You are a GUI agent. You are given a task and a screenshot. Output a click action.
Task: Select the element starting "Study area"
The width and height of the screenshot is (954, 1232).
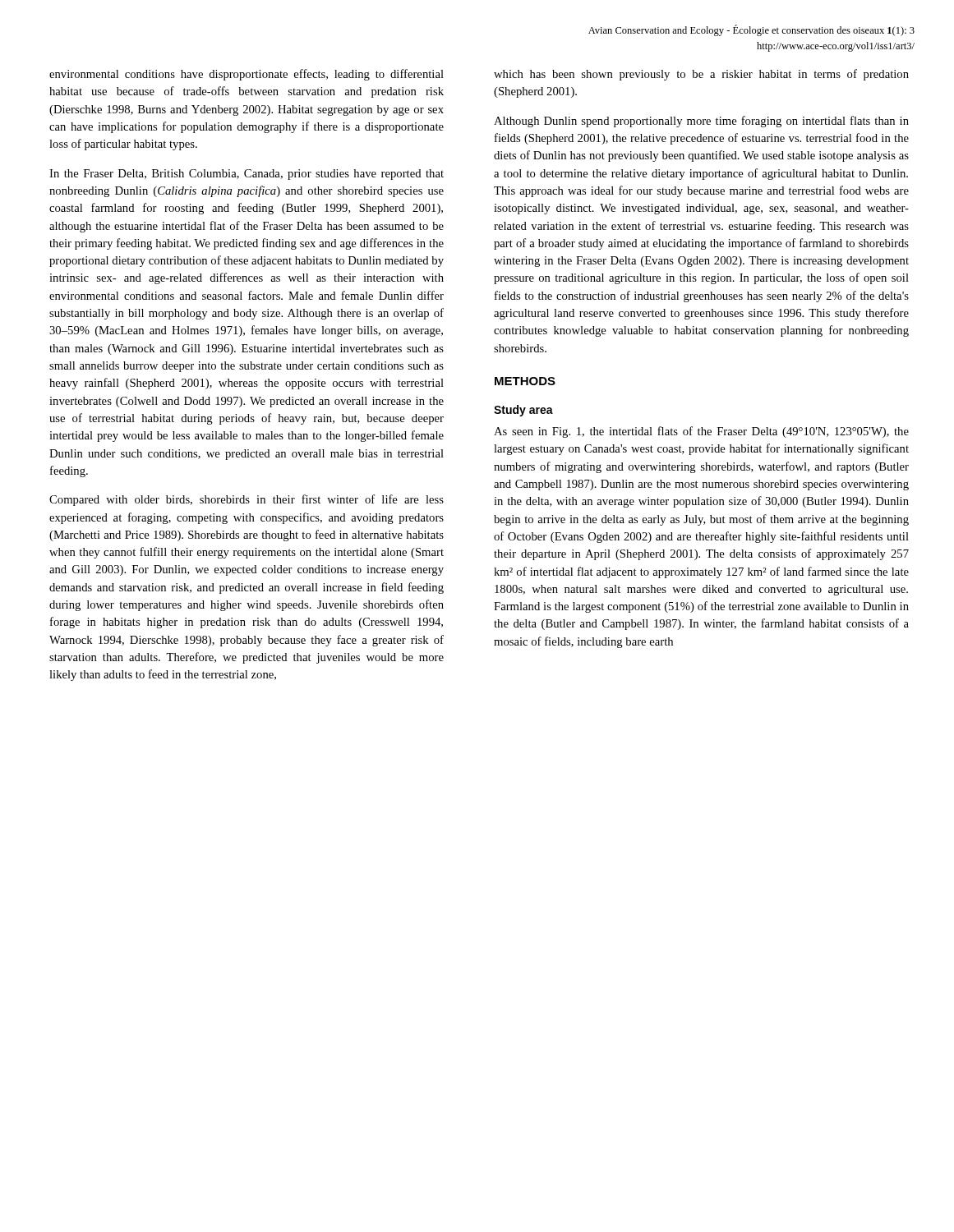(x=523, y=410)
